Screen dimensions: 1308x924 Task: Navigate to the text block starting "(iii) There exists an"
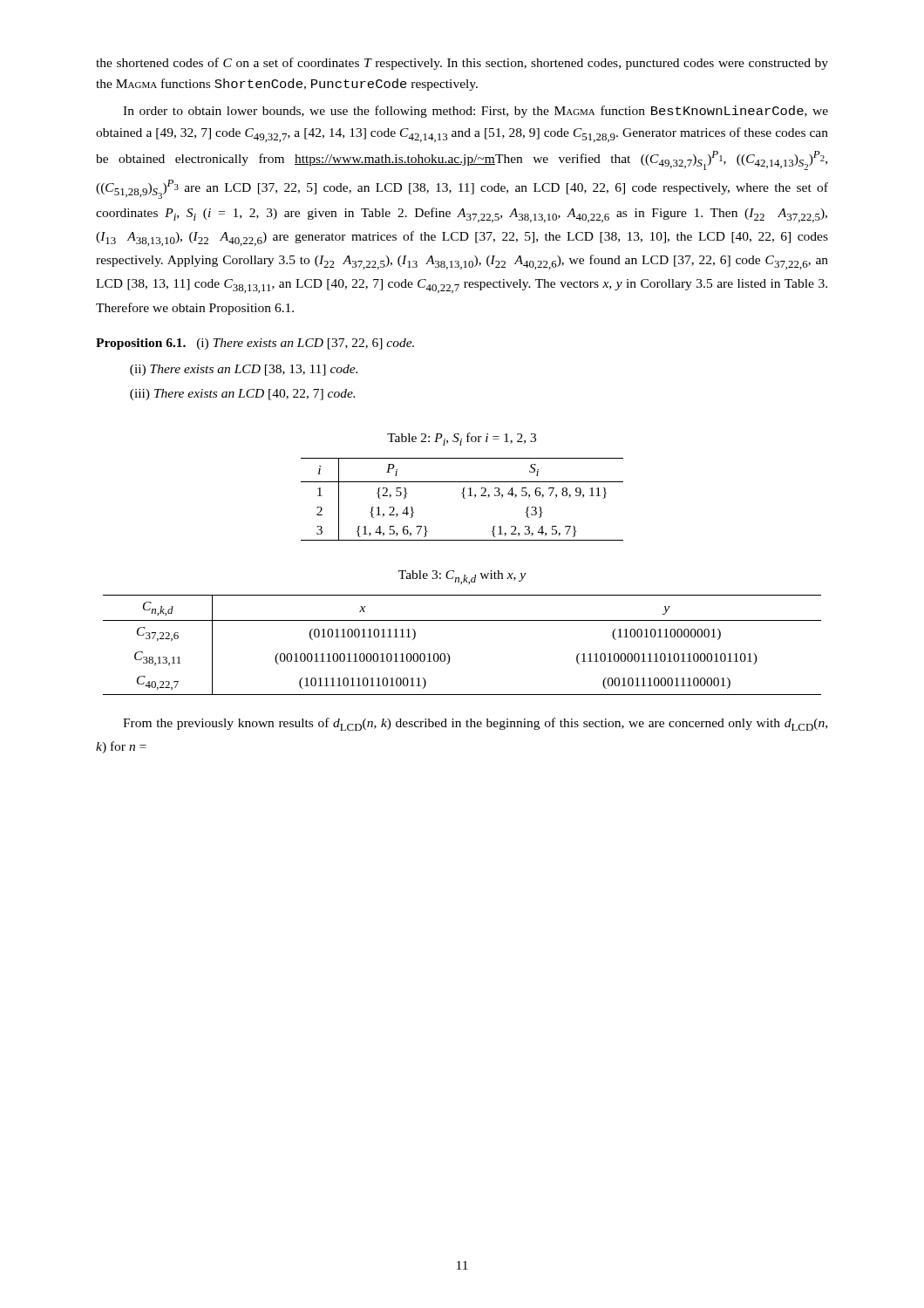242,395
